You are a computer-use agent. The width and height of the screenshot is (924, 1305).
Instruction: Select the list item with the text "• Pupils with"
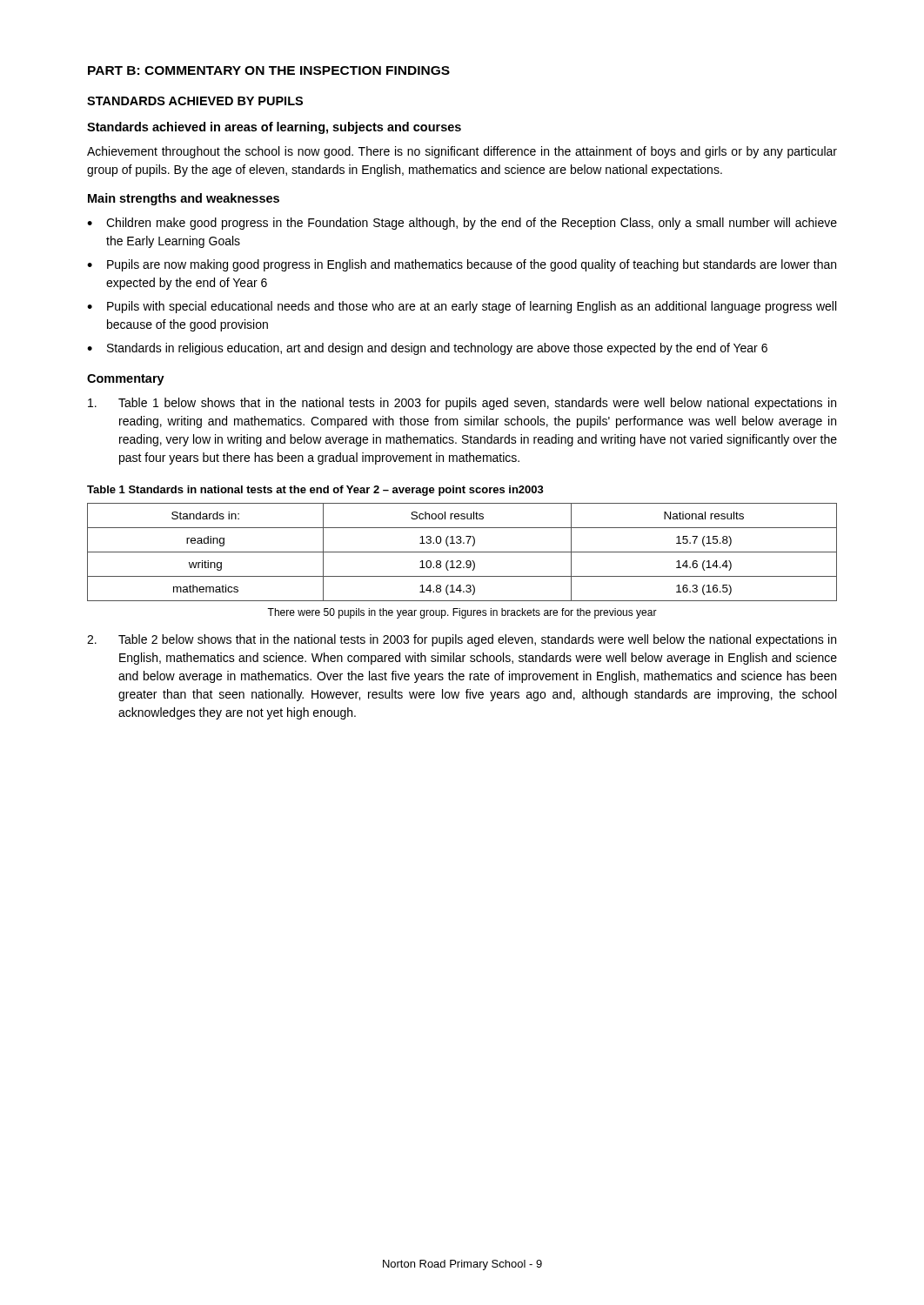click(462, 316)
